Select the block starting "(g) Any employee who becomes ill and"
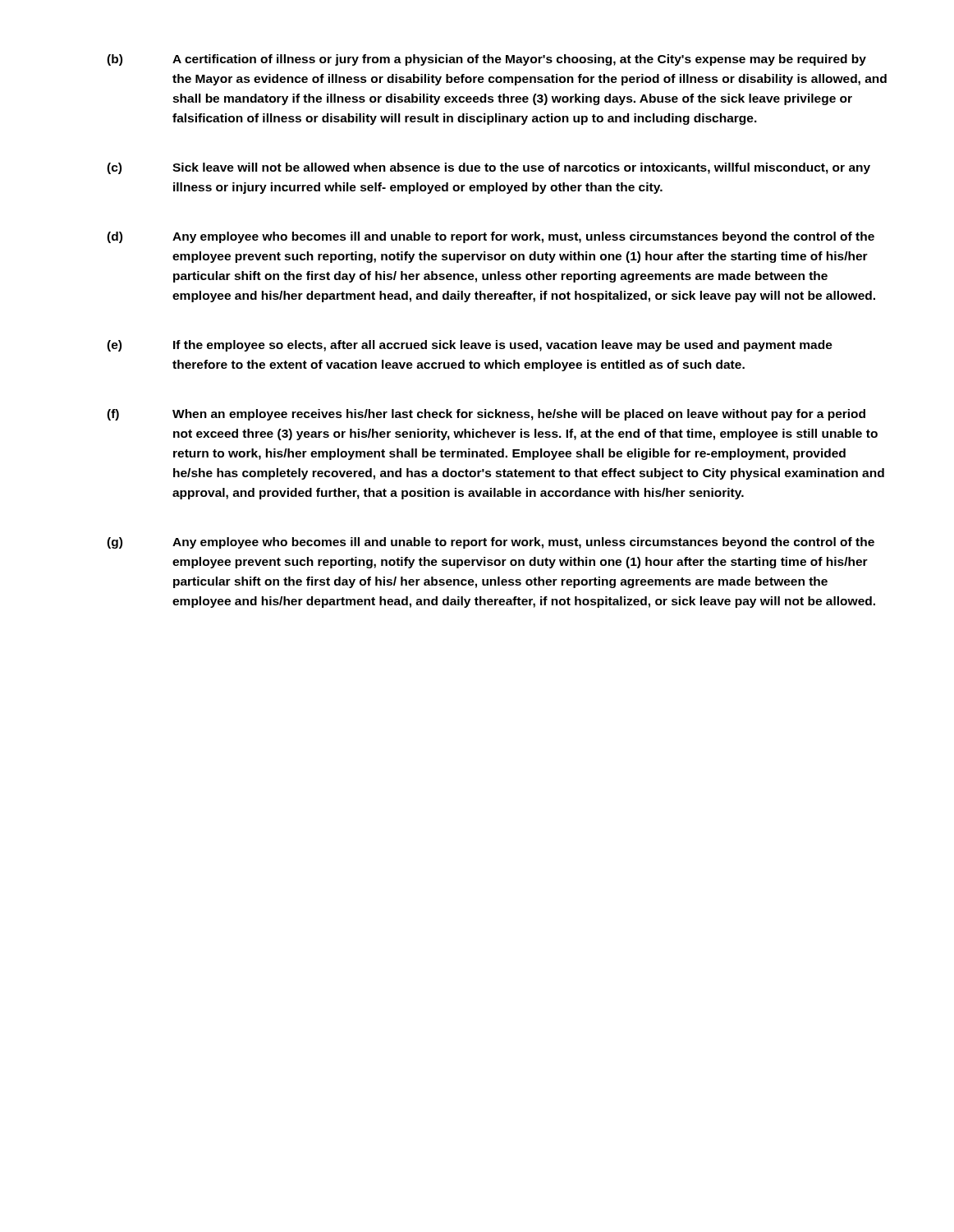Image resolution: width=954 pixels, height=1232 pixels. point(498,572)
